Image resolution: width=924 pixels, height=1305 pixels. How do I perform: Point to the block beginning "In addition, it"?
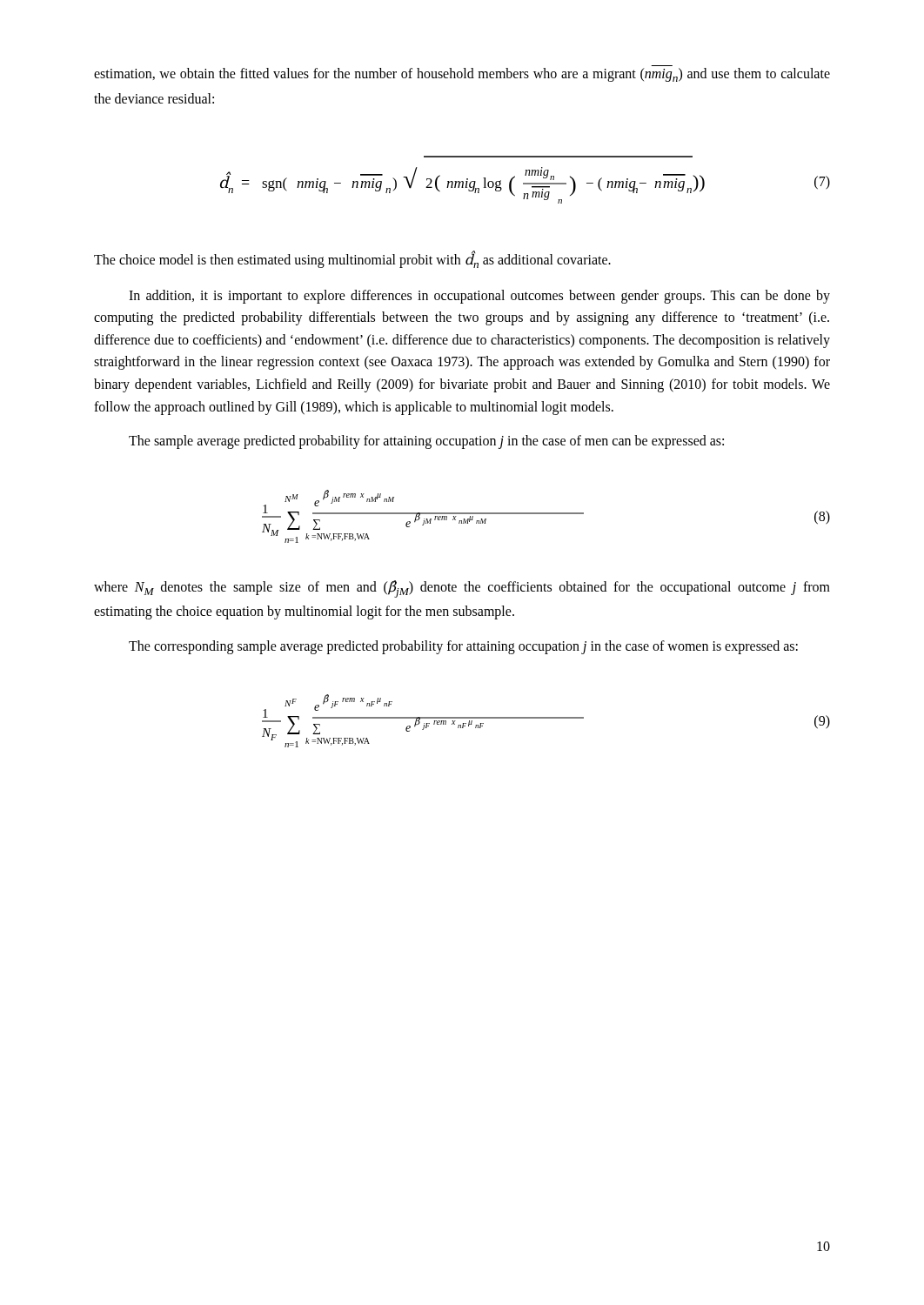click(462, 351)
